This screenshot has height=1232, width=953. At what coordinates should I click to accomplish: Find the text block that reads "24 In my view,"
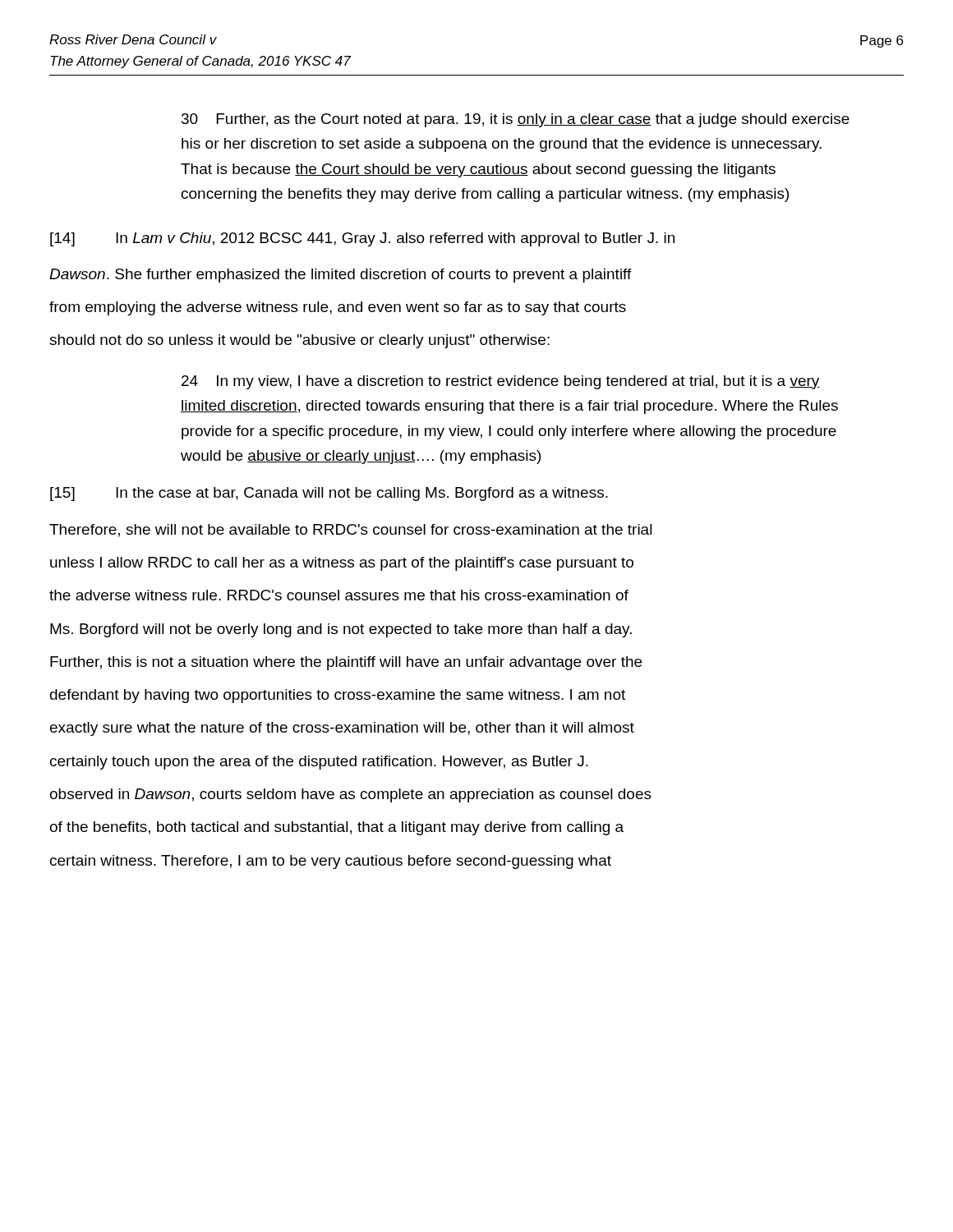510,418
